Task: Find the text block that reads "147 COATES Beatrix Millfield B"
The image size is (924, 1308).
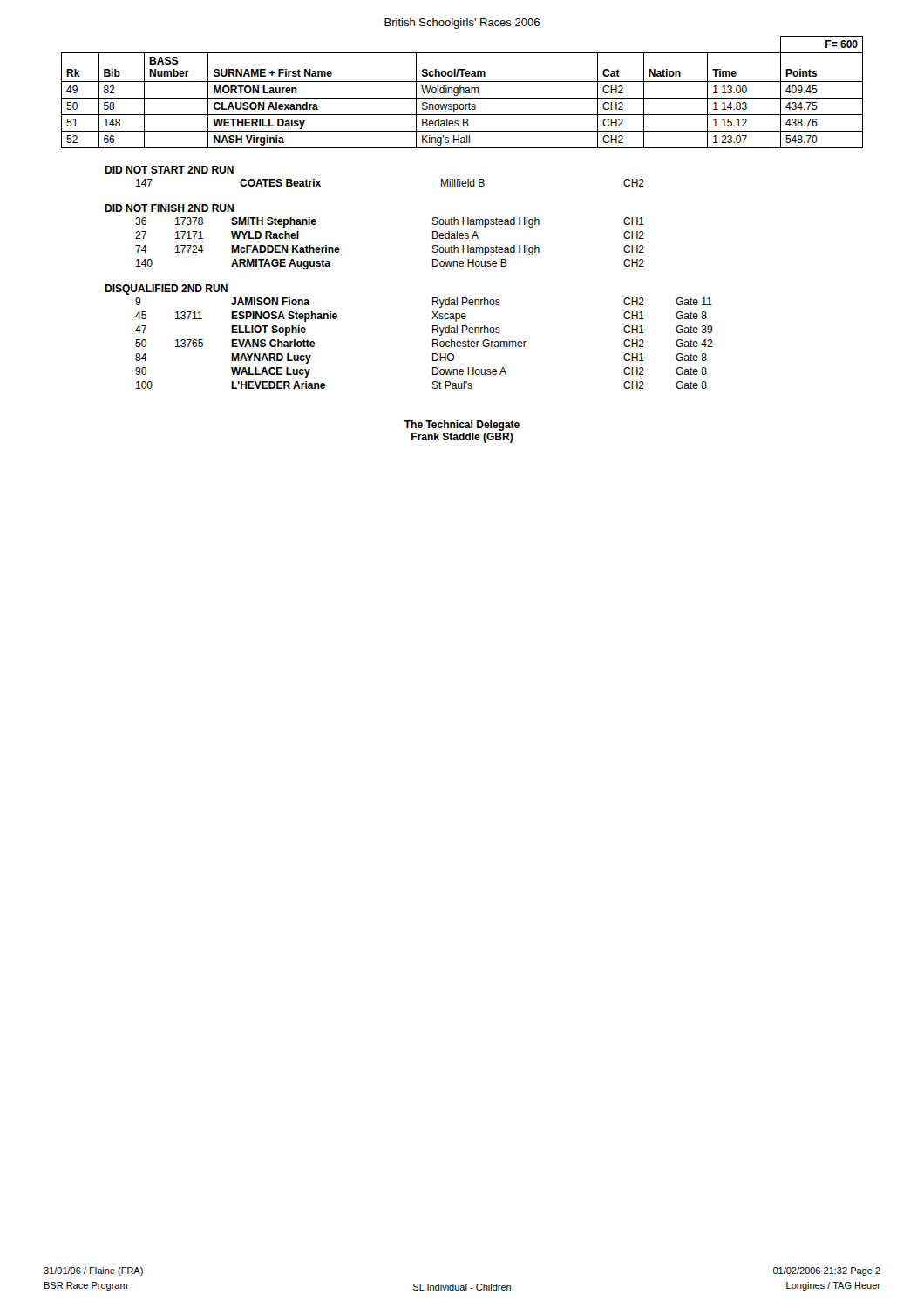Action: [x=440, y=183]
